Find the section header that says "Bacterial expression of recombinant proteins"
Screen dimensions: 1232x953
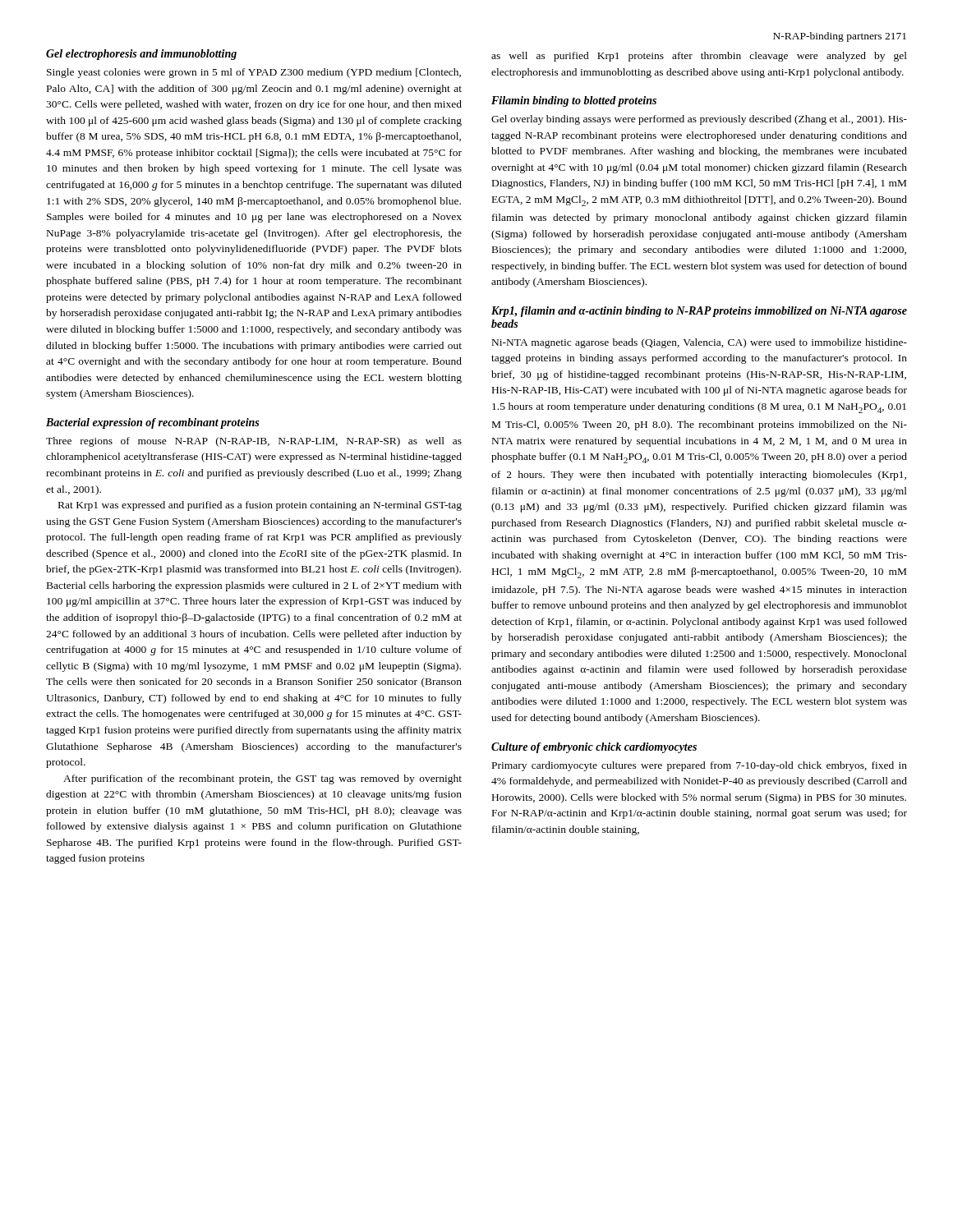pyautogui.click(x=153, y=422)
